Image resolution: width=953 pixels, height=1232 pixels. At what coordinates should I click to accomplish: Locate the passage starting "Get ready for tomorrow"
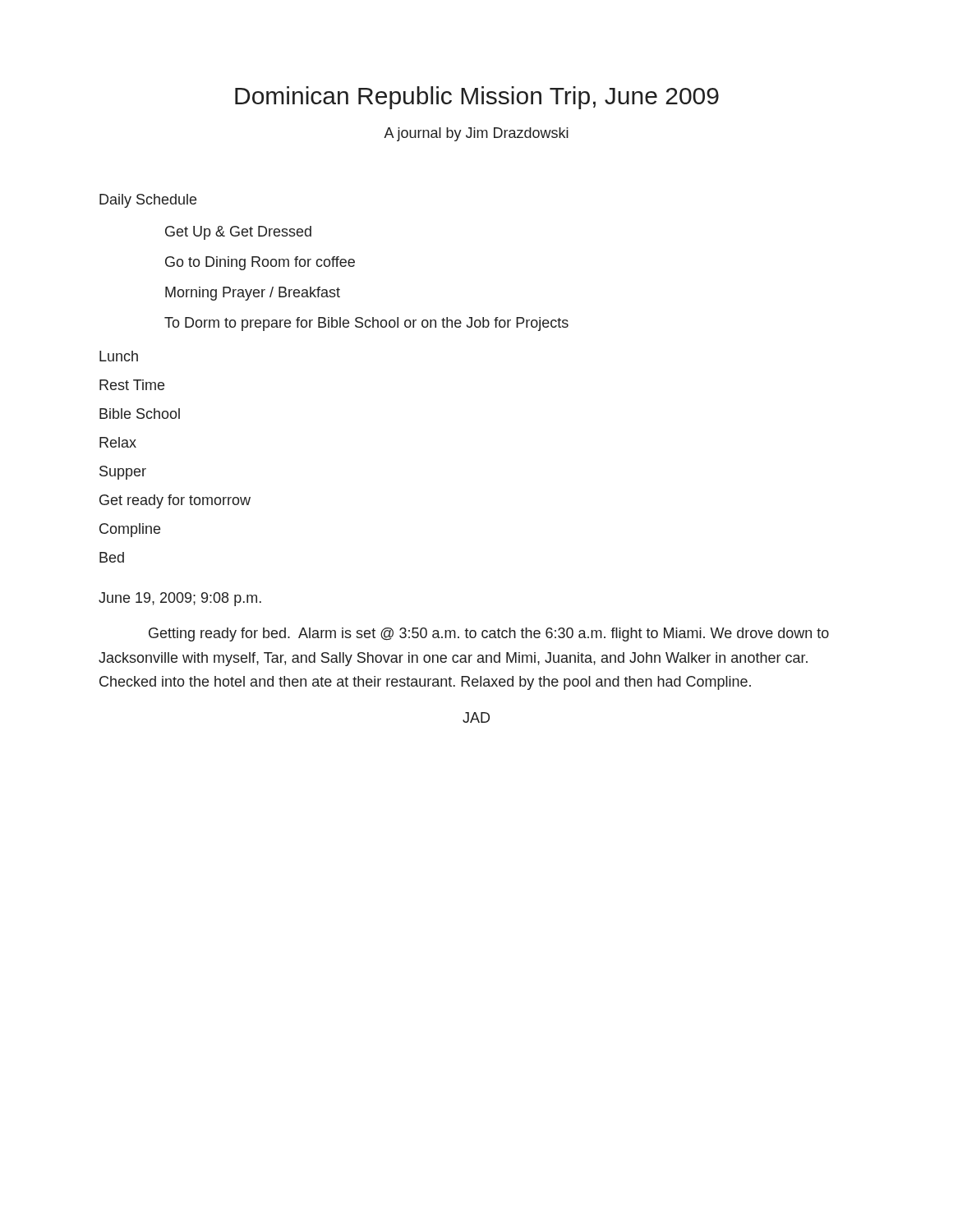(x=175, y=500)
